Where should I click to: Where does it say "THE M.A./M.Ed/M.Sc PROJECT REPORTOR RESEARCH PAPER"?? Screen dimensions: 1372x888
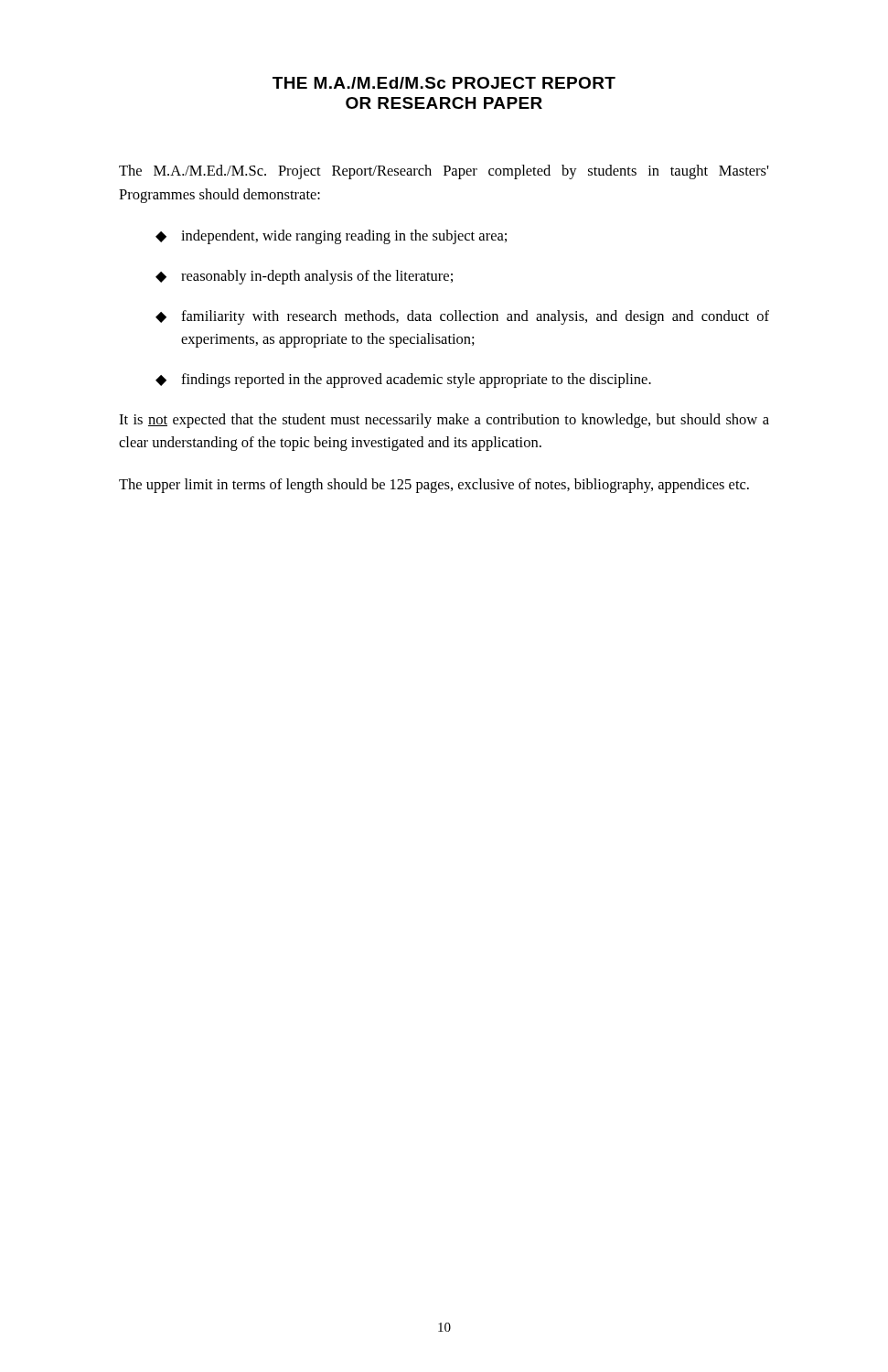coord(444,93)
